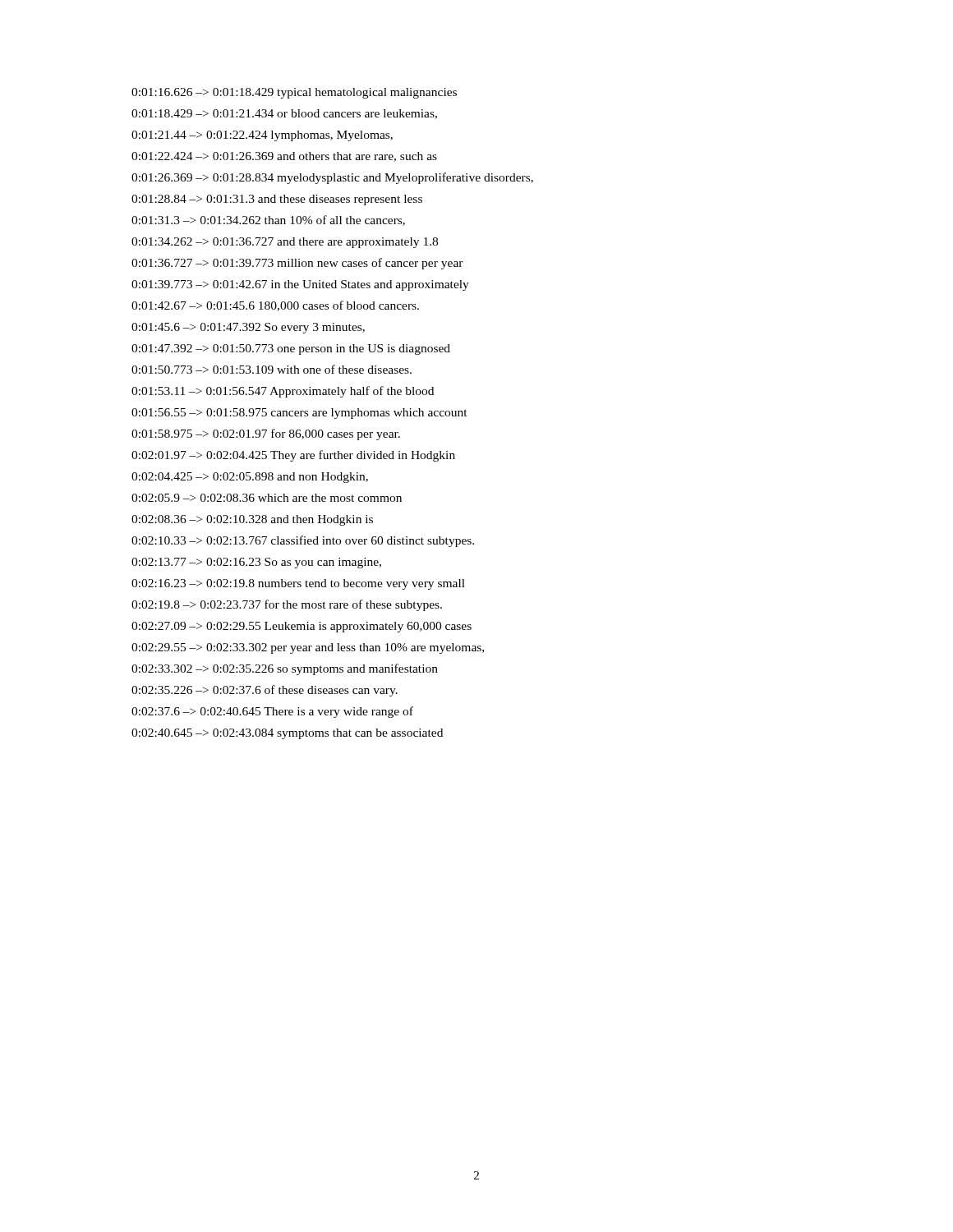Find the passage starting "0:01:39.773 –> 0:01:42.67"
Screen dimensions: 1232x953
coord(300,284)
